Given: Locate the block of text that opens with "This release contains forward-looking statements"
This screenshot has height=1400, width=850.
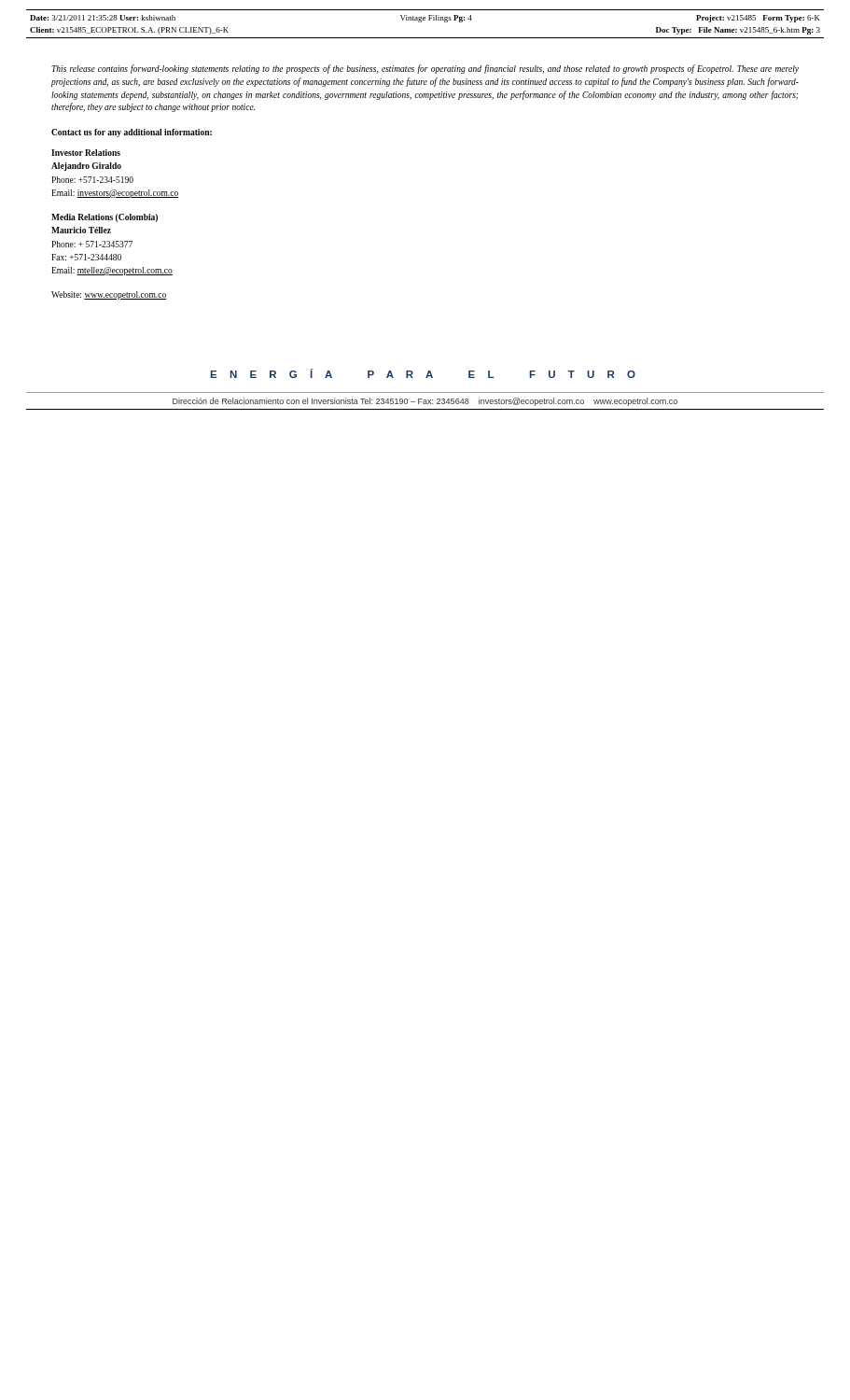Looking at the screenshot, I should pyautogui.click(x=425, y=88).
